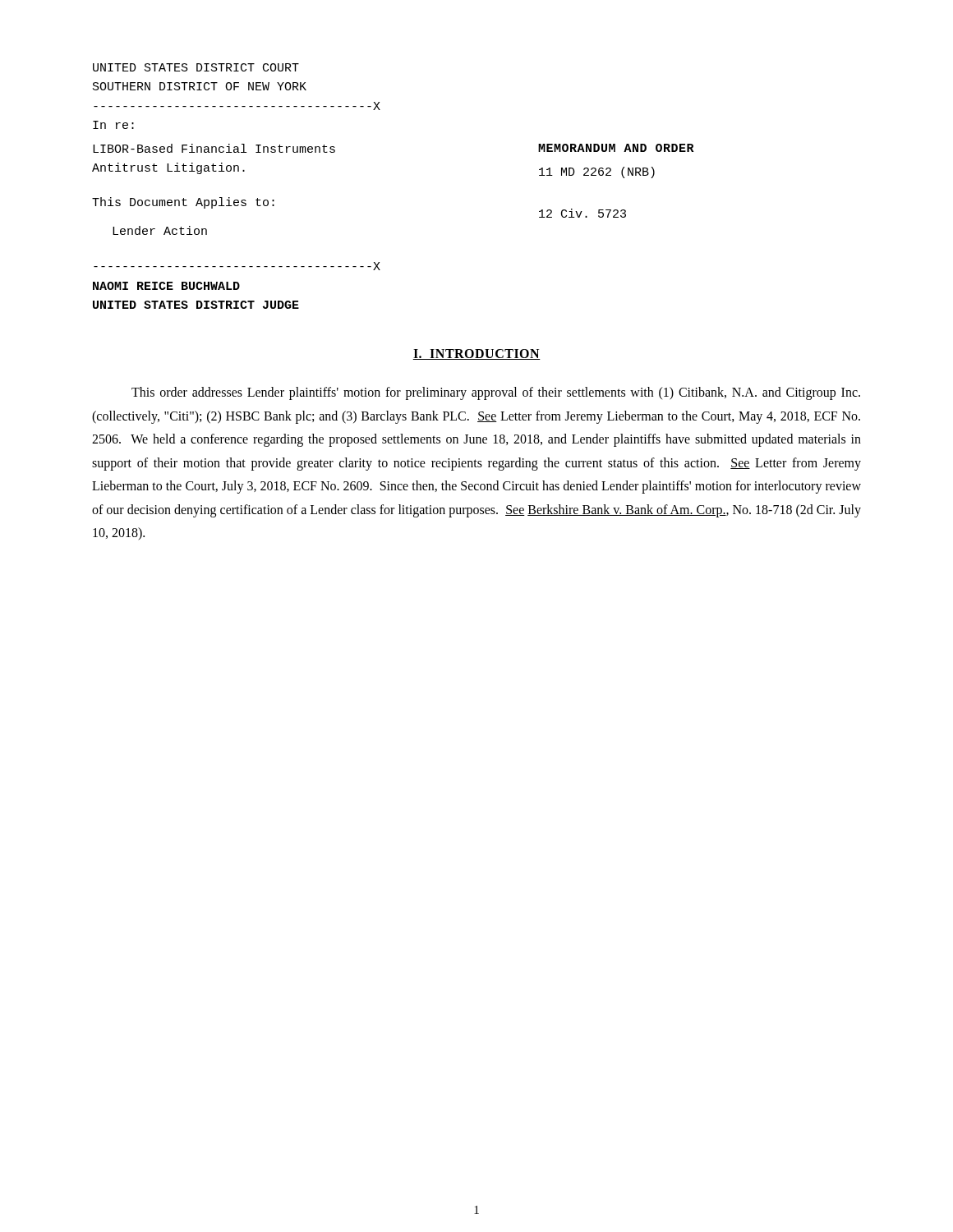Locate the text "MEMORANDUM AND ORDER"
Image resolution: width=953 pixels, height=1232 pixels.
(616, 149)
